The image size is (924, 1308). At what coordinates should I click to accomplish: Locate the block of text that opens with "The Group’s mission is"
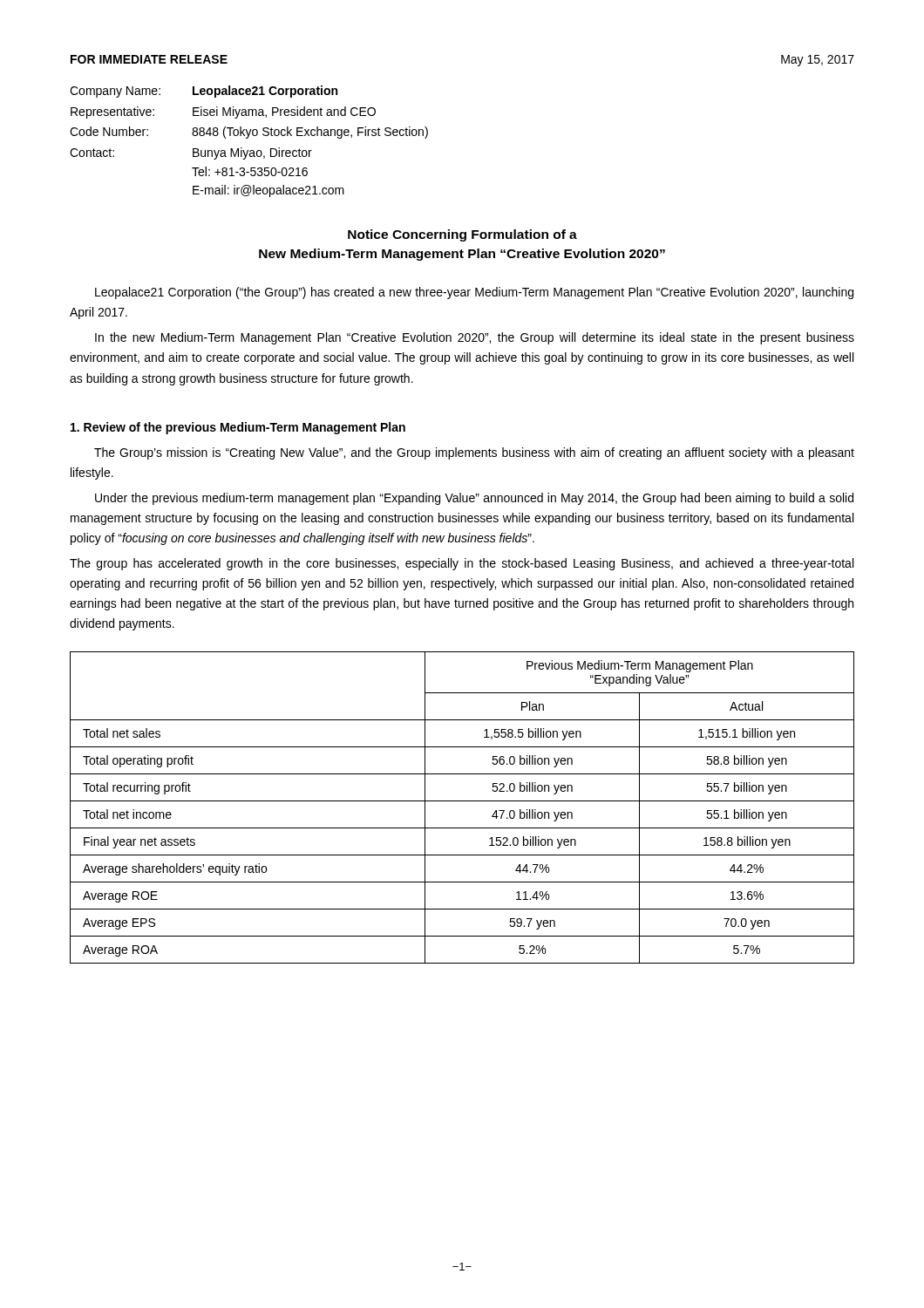tap(462, 462)
